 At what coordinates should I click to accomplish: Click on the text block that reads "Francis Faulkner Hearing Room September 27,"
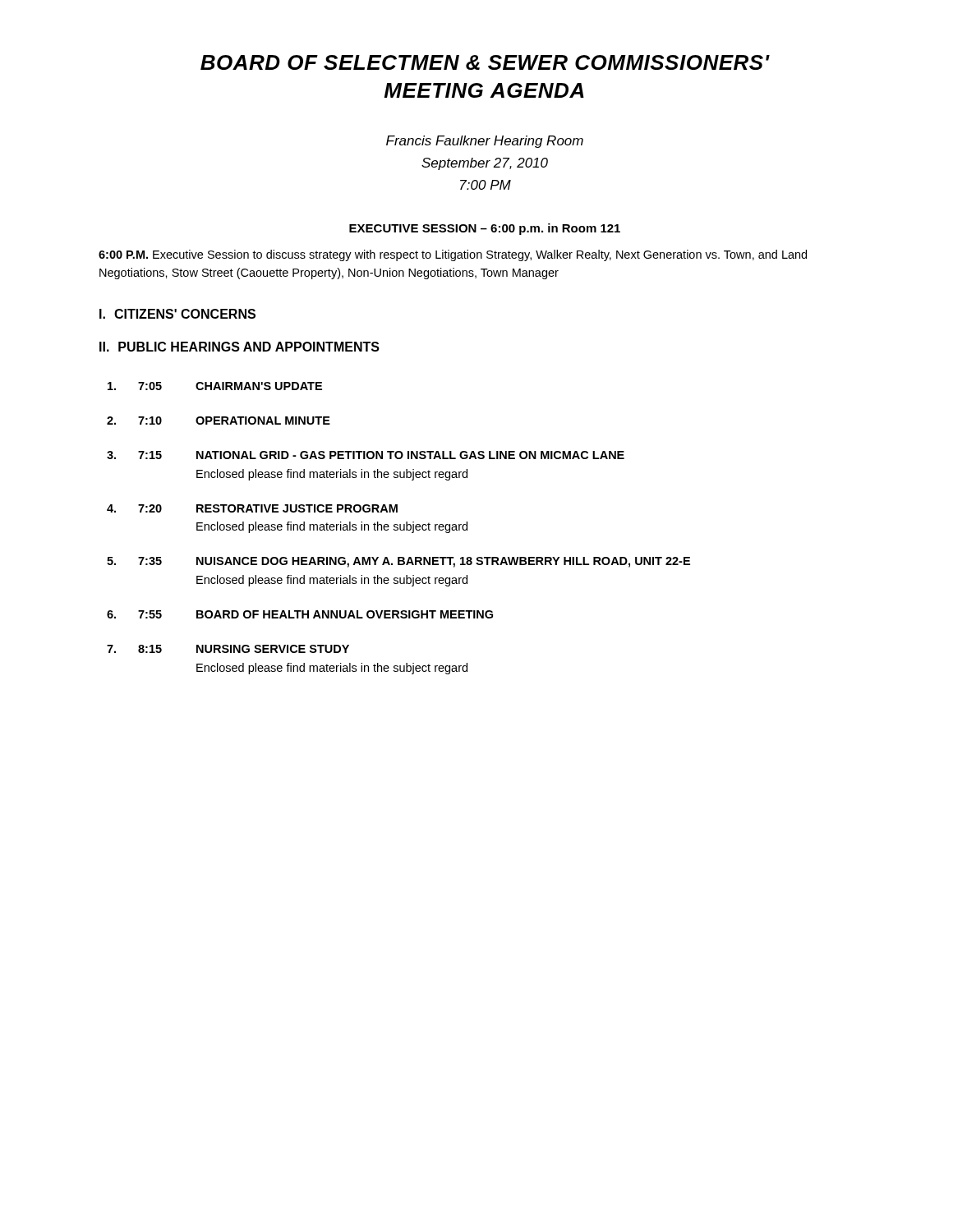tap(485, 163)
